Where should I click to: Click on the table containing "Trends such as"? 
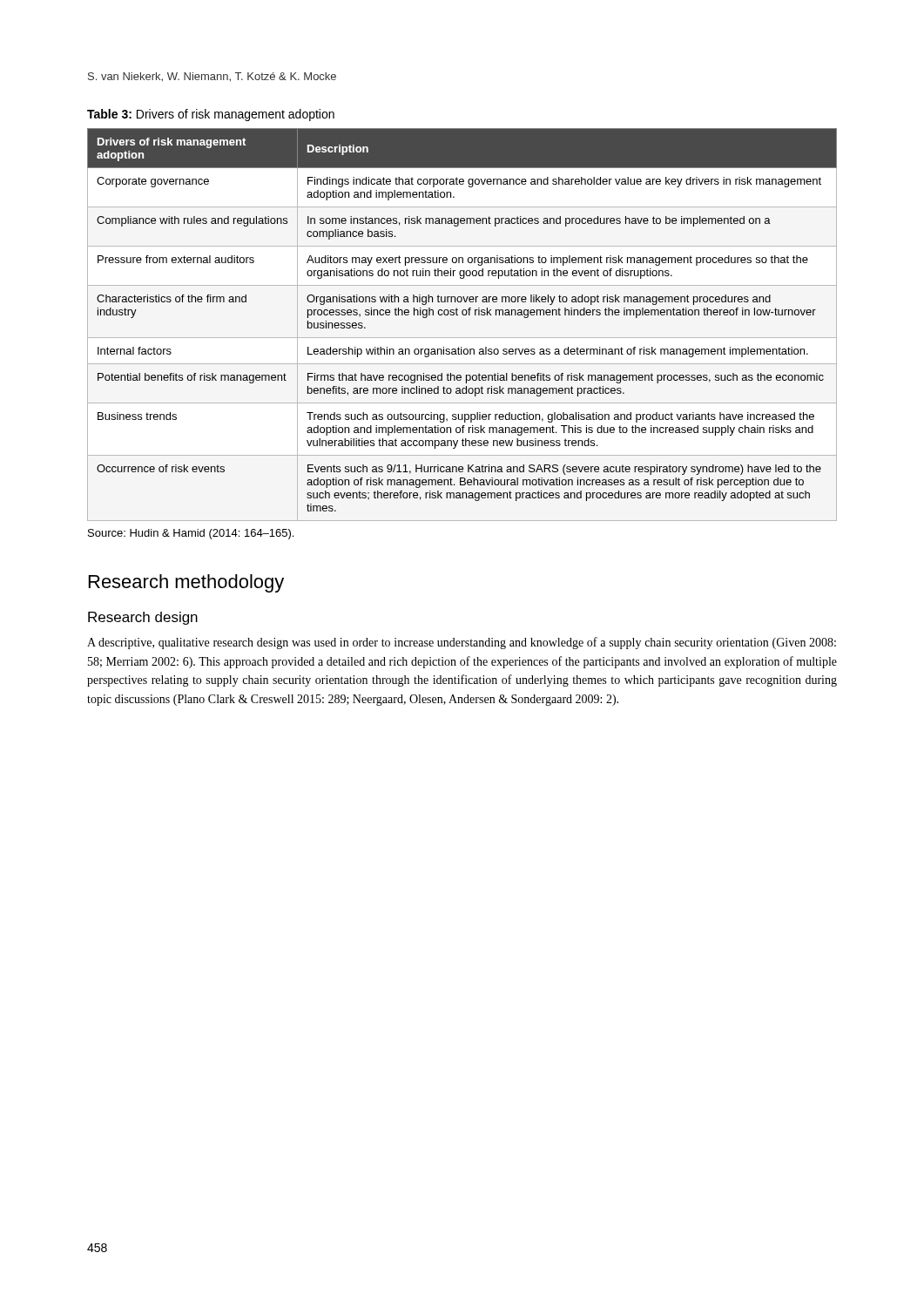(x=462, y=325)
